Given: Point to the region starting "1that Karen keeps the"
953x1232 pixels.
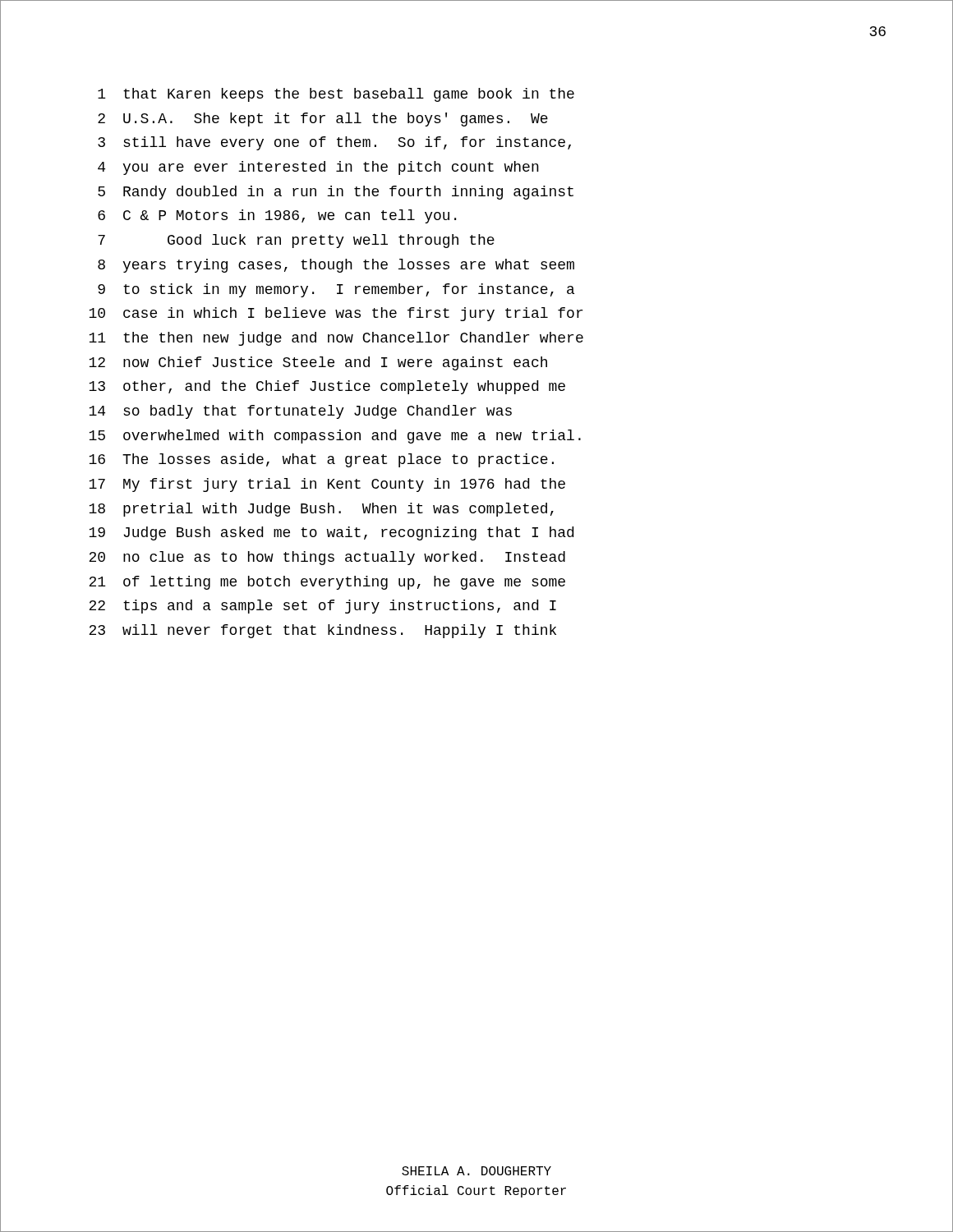Looking at the screenshot, I should click(x=476, y=363).
